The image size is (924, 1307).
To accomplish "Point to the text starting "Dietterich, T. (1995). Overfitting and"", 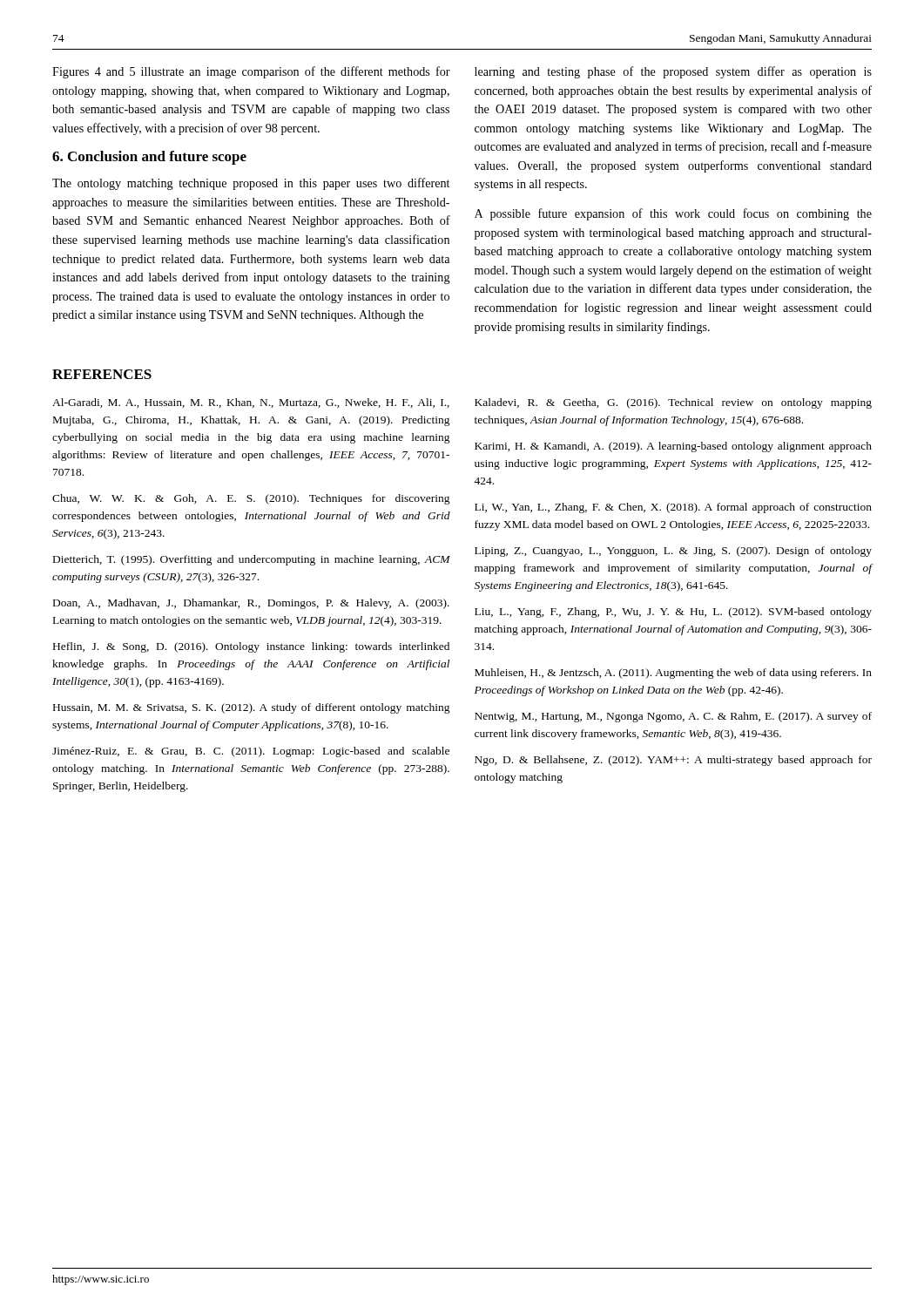I will coord(251,568).
